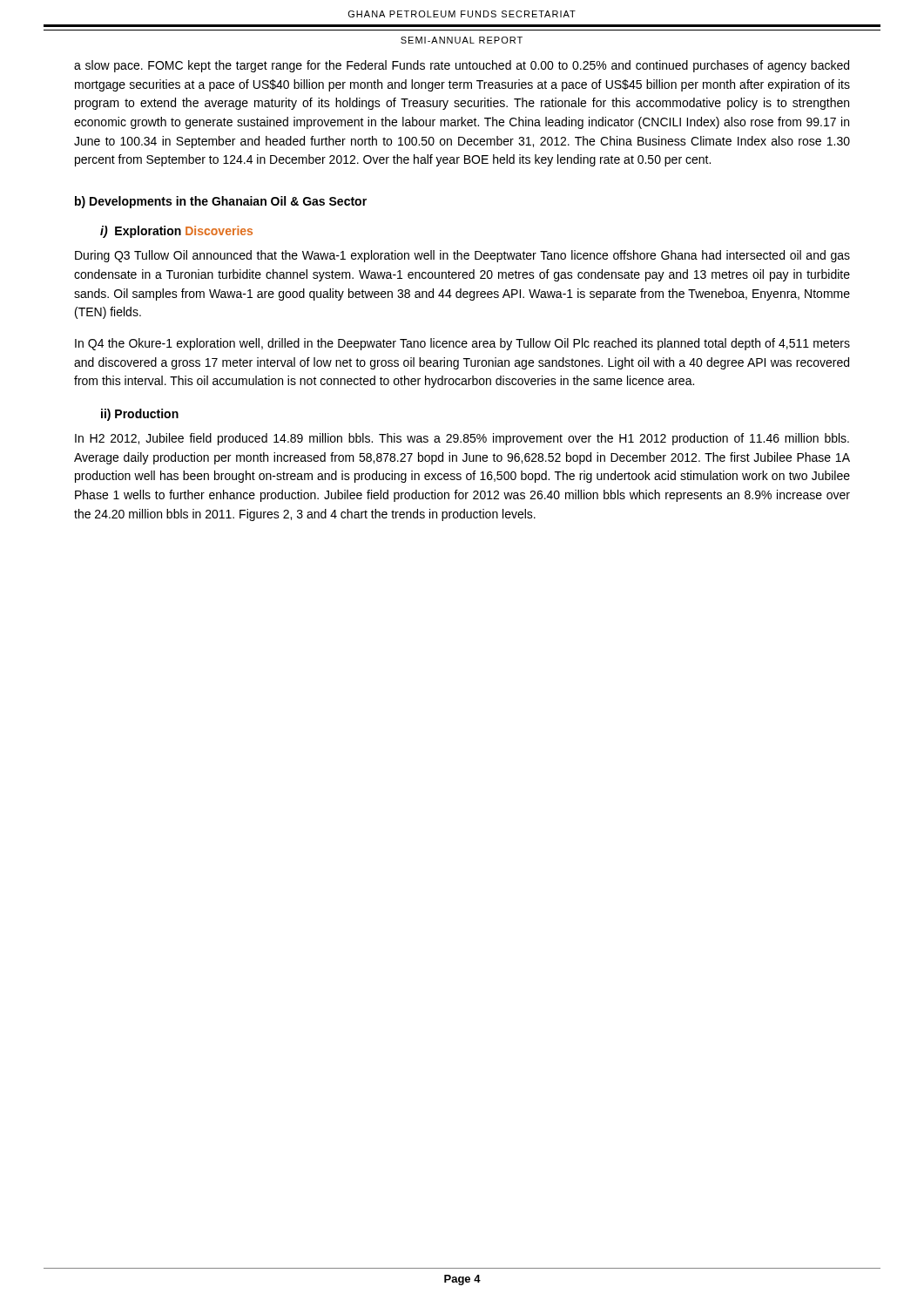Point to the block beginning "During Q3 Tullow Oil announced that the"

click(462, 284)
